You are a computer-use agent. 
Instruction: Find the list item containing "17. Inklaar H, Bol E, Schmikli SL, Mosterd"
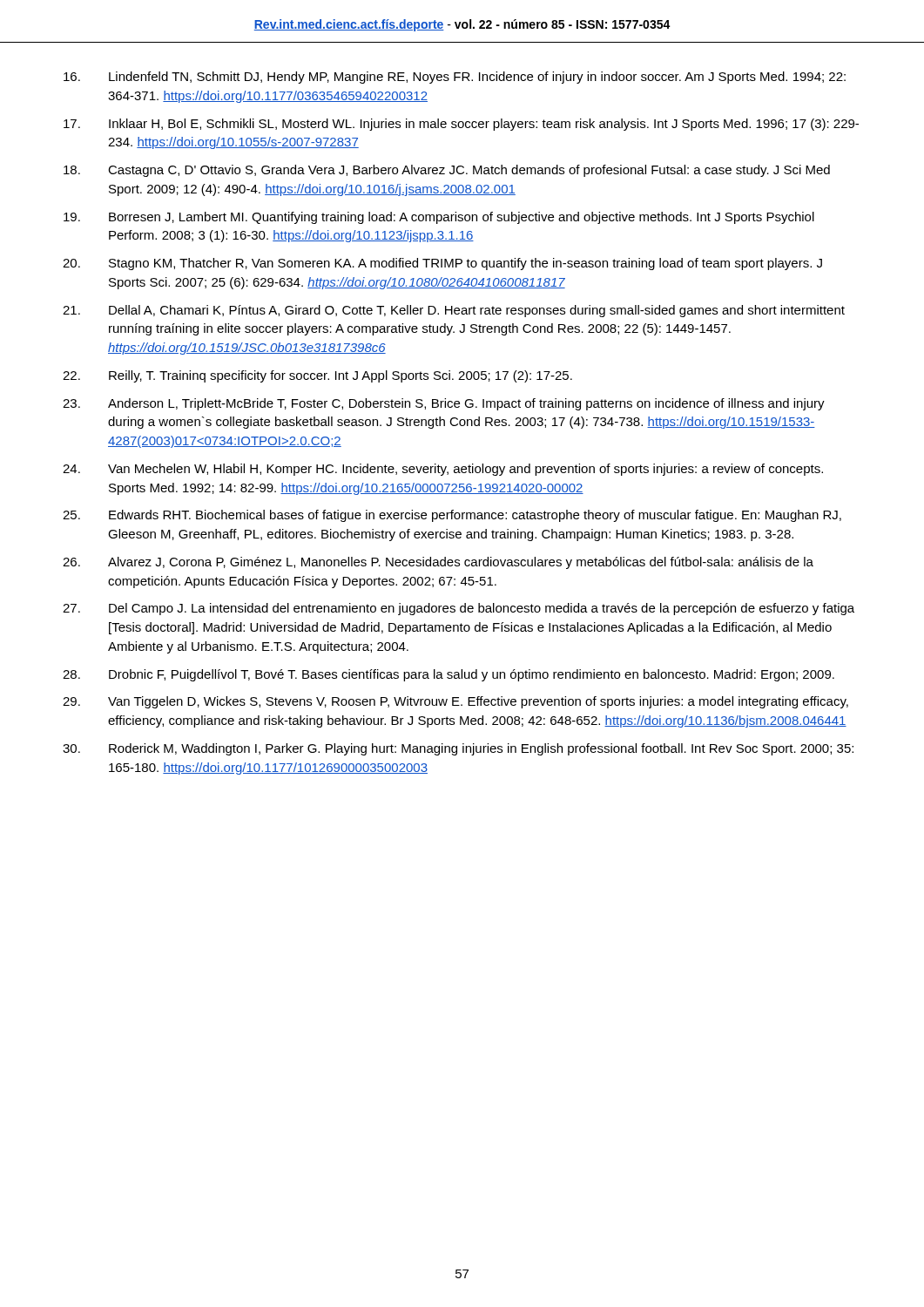[462, 133]
